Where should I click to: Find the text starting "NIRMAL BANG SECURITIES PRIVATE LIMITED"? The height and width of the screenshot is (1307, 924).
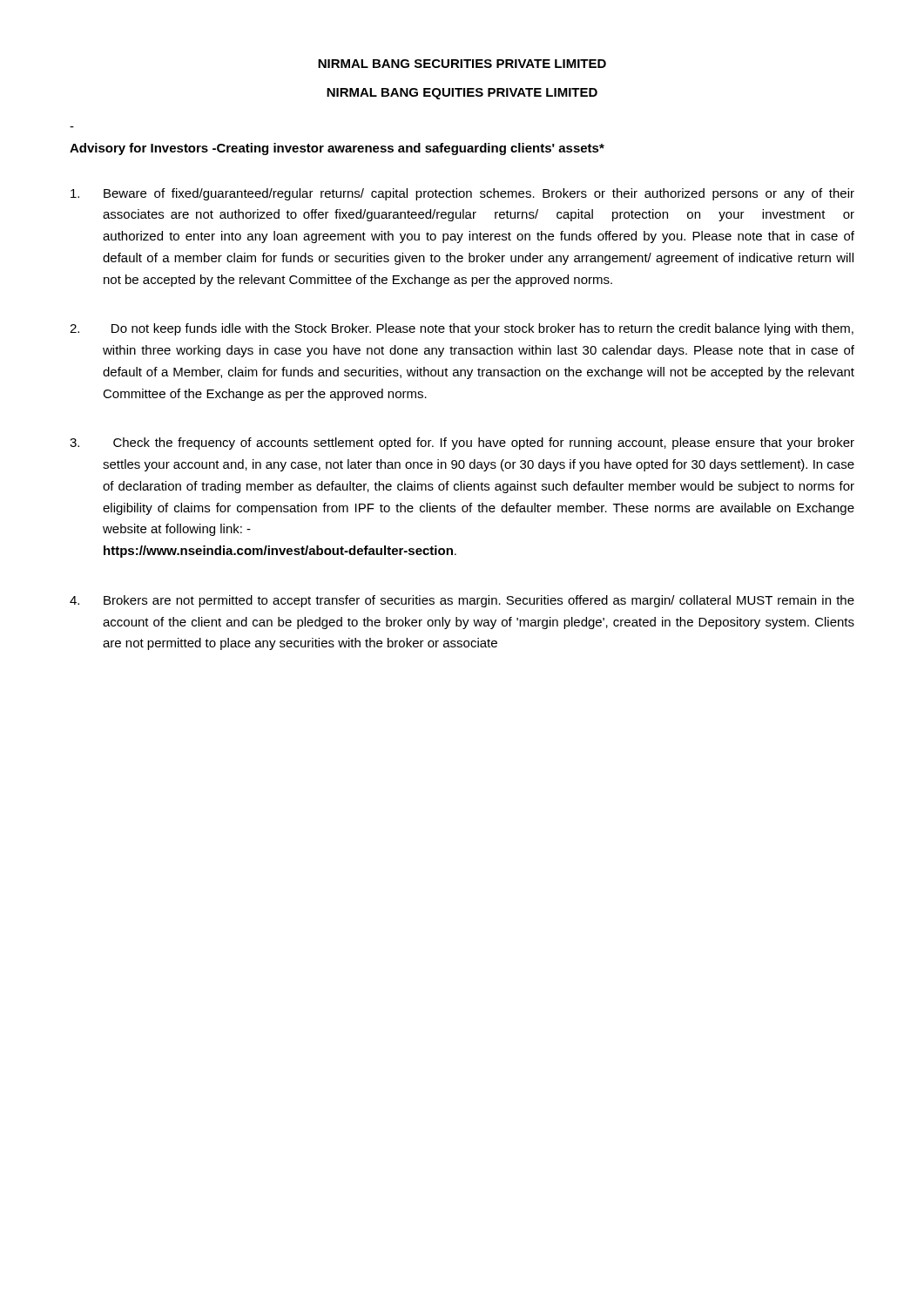[x=462, y=63]
